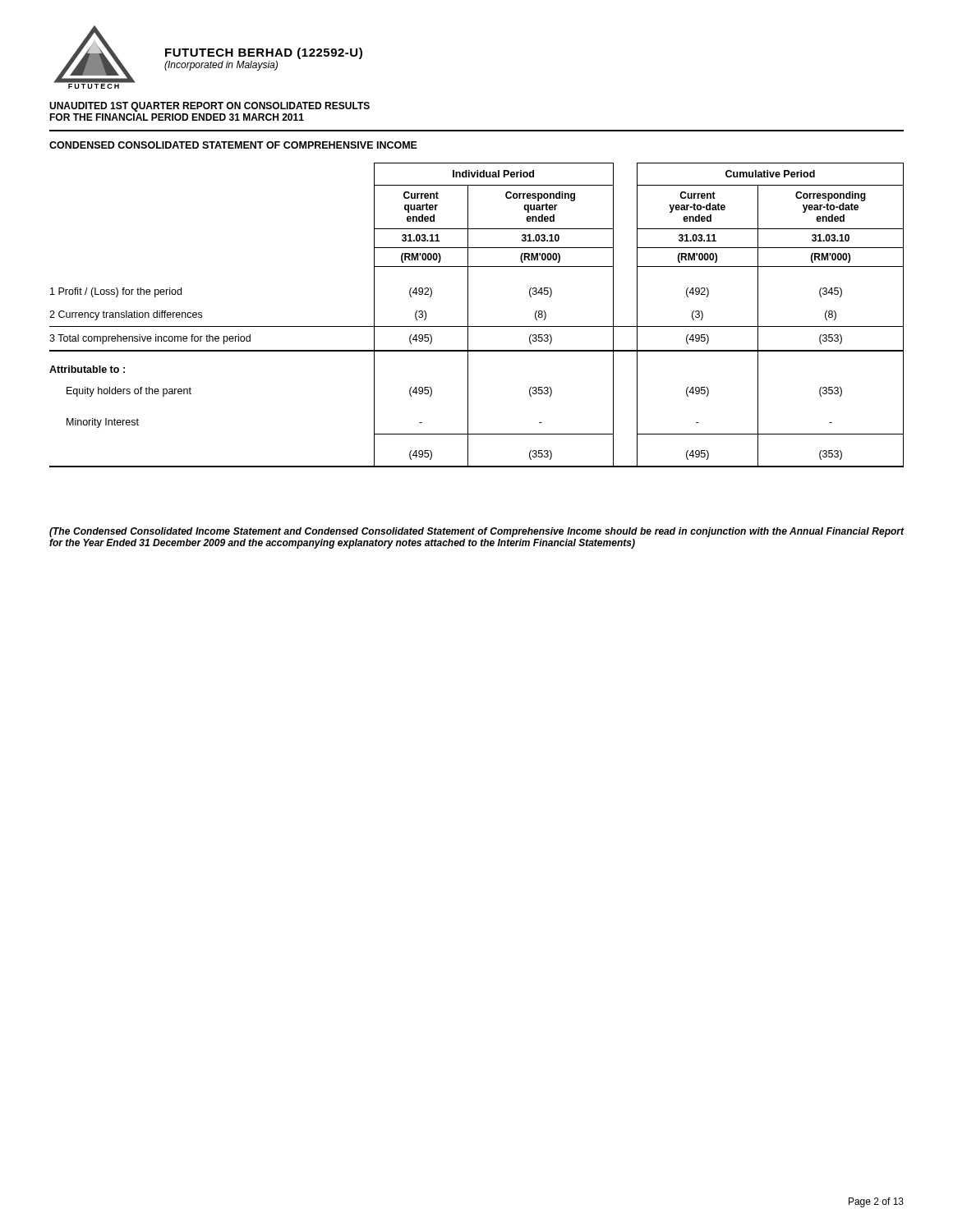Viewport: 953px width, 1232px height.
Task: Locate the table with the text "Cumulative Period"
Action: coord(476,315)
